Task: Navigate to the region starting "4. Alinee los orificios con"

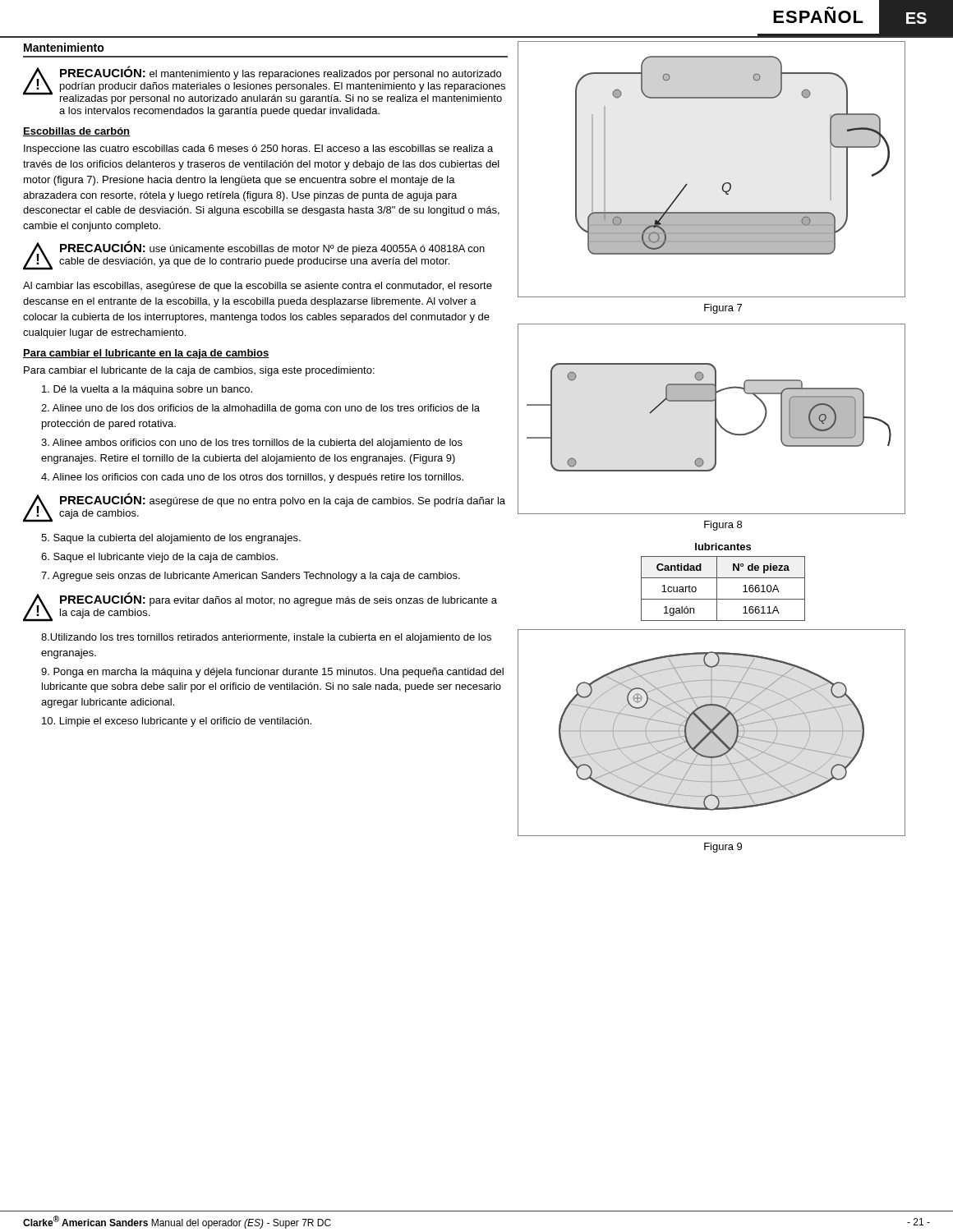Action: pyautogui.click(x=253, y=476)
